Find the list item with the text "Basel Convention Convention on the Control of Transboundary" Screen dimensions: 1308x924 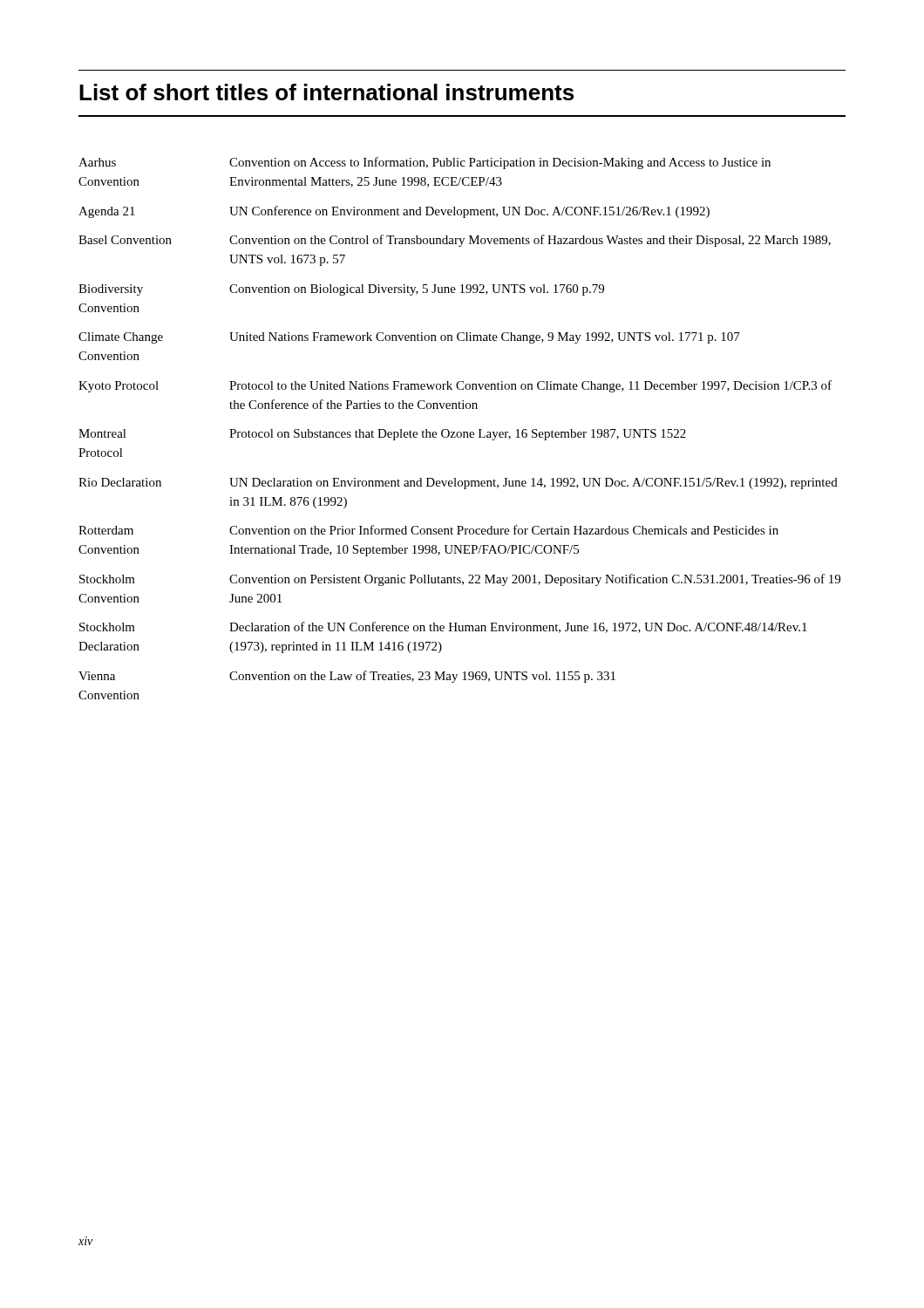[462, 250]
